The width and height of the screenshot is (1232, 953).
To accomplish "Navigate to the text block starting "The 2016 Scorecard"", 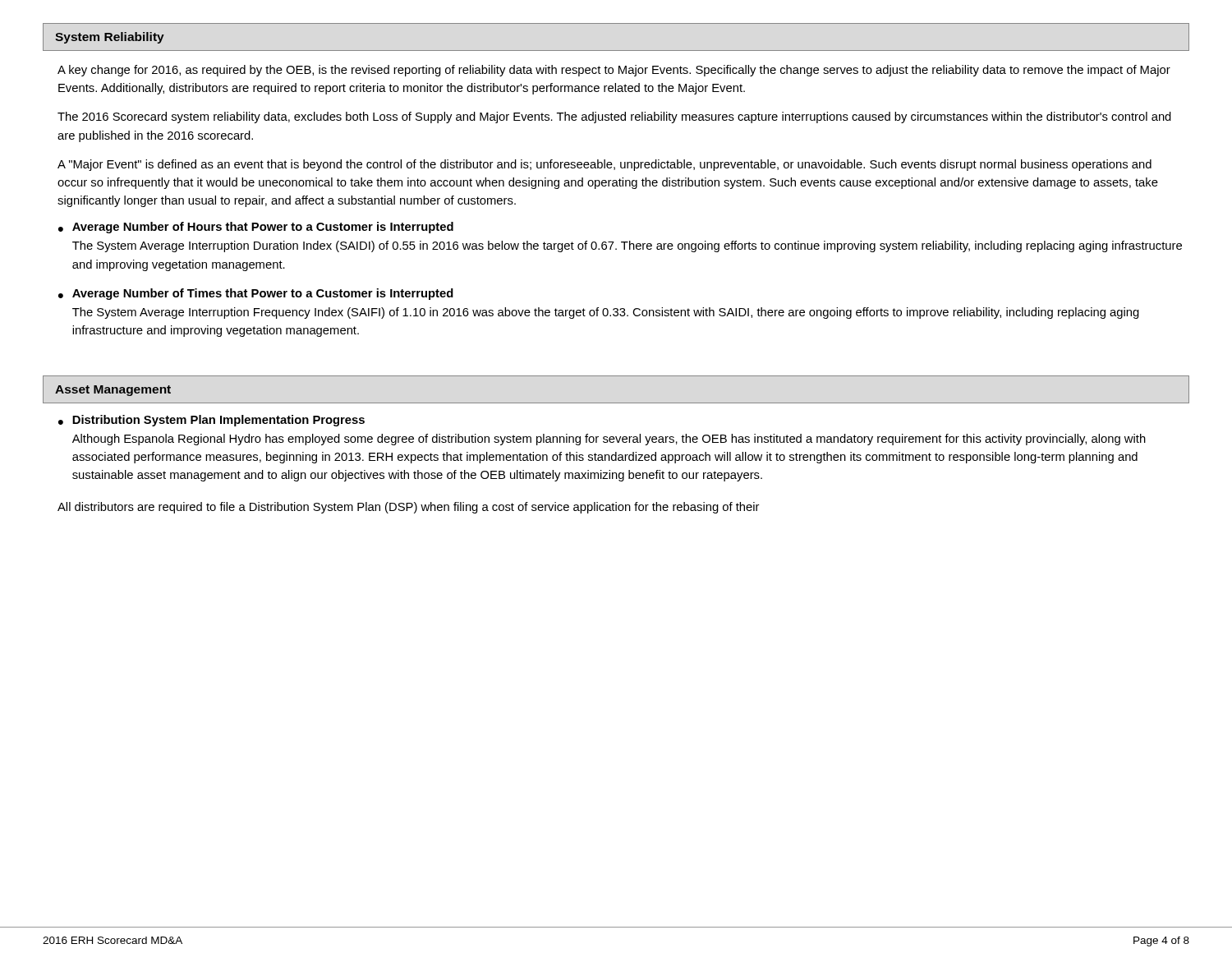I will click(615, 126).
